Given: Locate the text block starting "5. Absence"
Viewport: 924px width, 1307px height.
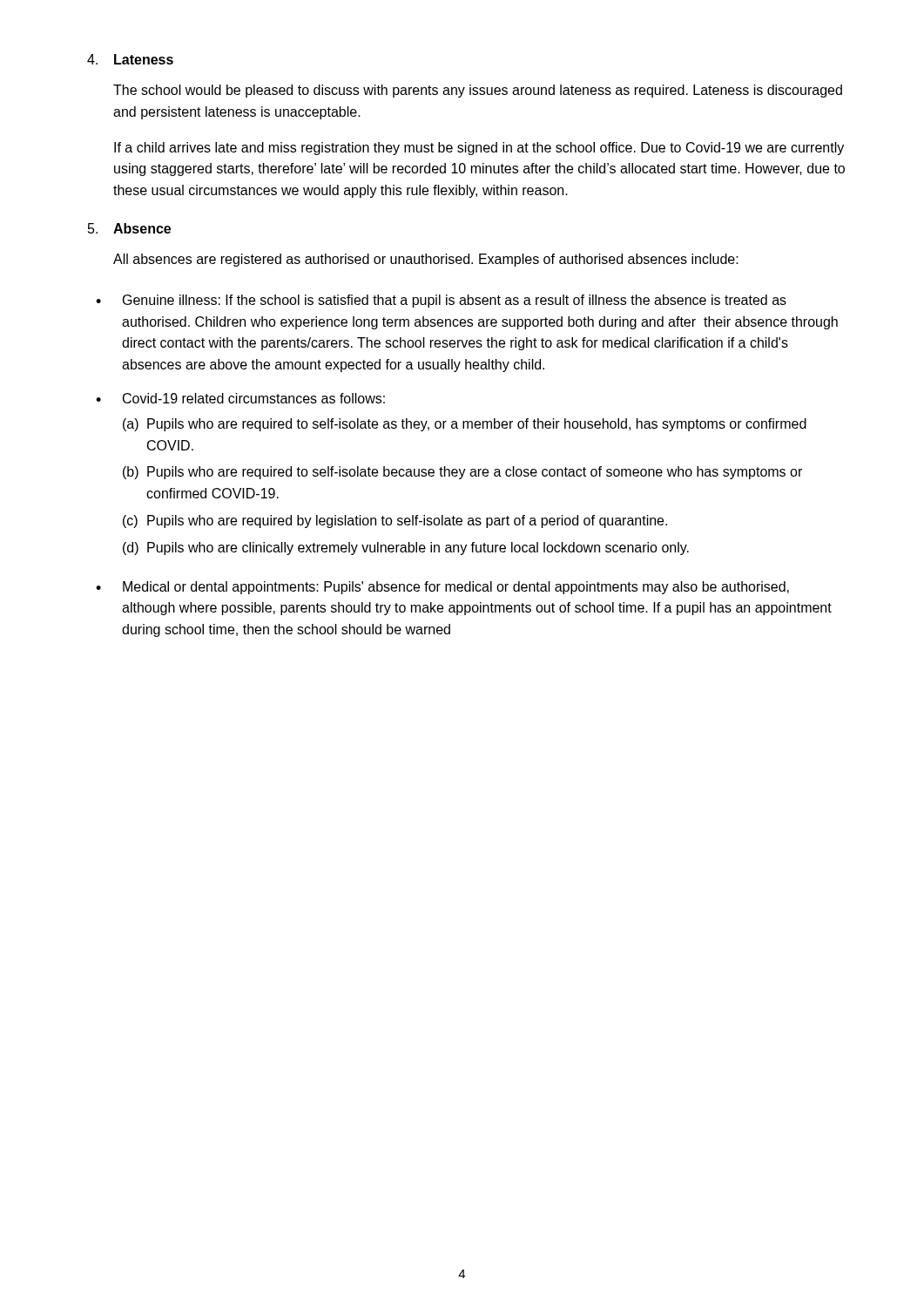Looking at the screenshot, I should (x=129, y=229).
